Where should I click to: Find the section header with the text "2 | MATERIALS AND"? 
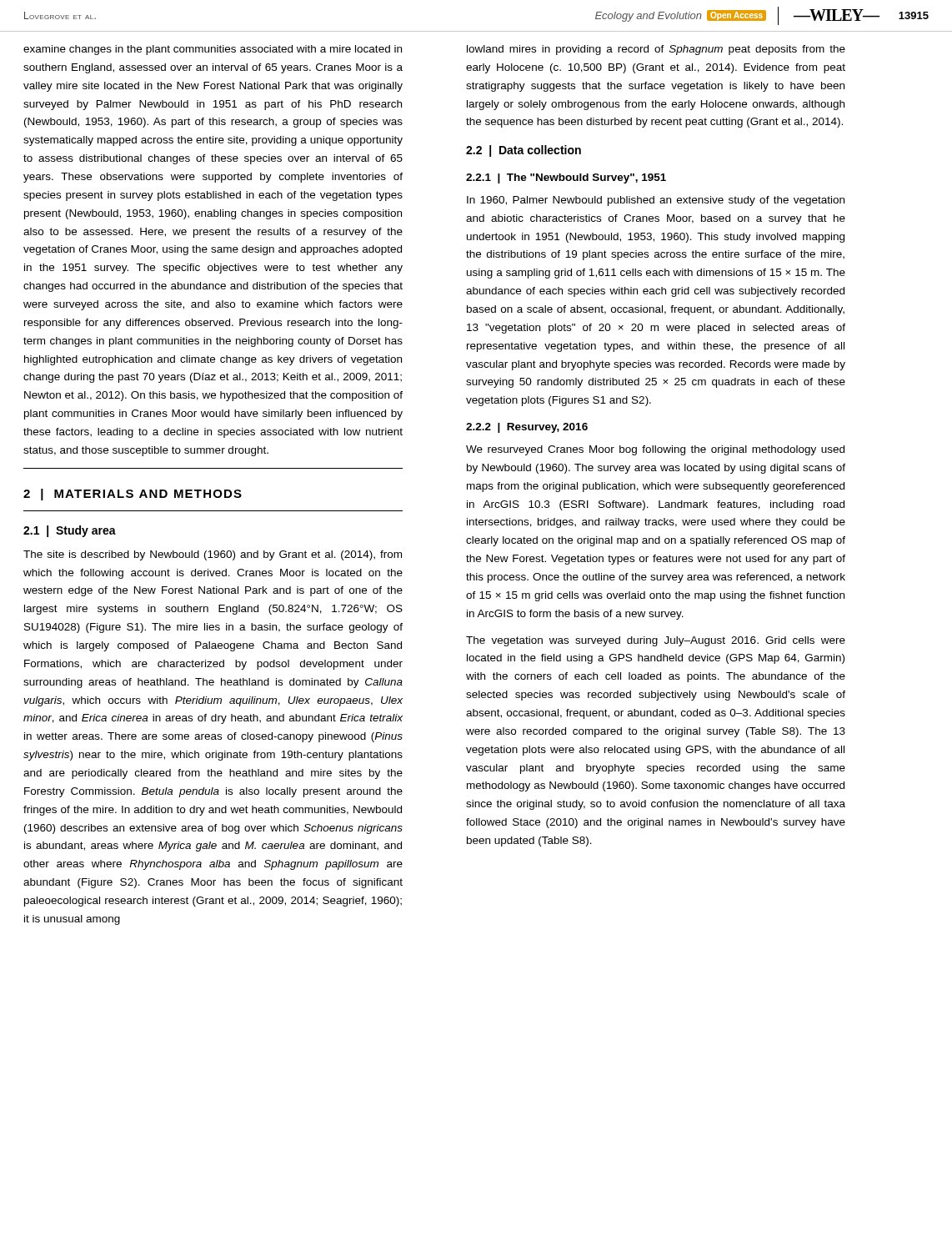coord(213,489)
